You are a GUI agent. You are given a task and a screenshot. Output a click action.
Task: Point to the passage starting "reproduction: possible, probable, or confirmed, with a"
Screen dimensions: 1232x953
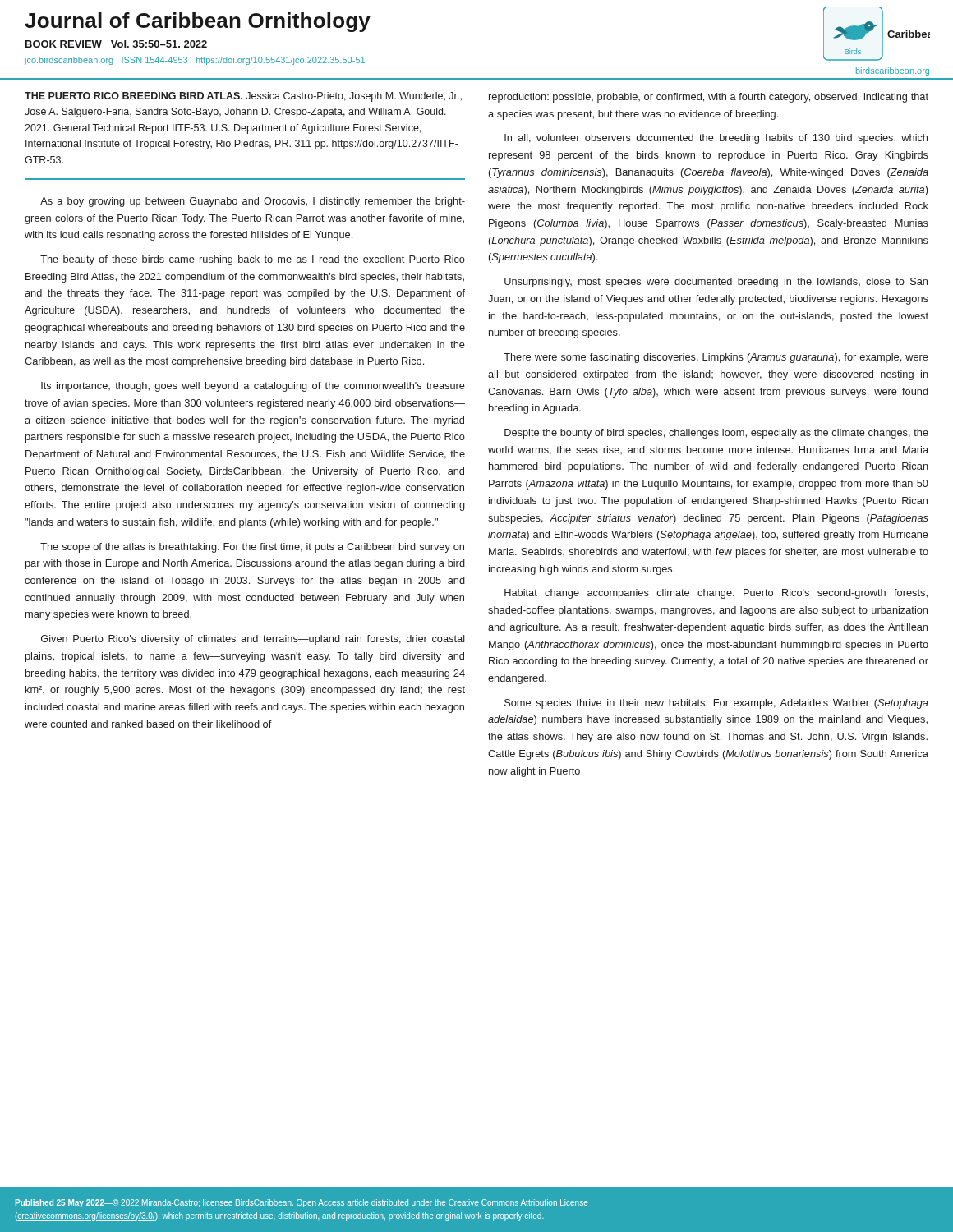pos(708,434)
